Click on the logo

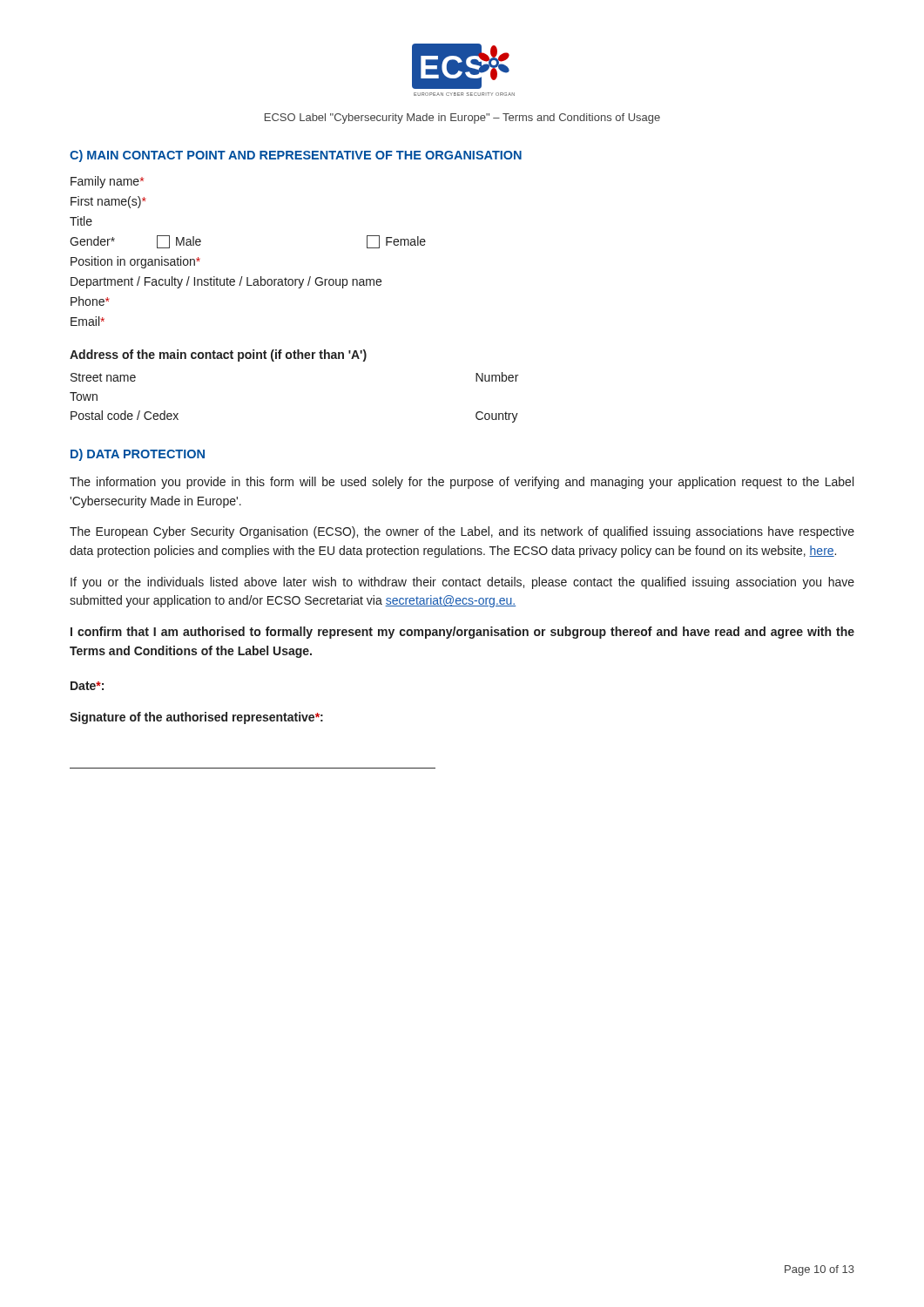[x=462, y=52]
